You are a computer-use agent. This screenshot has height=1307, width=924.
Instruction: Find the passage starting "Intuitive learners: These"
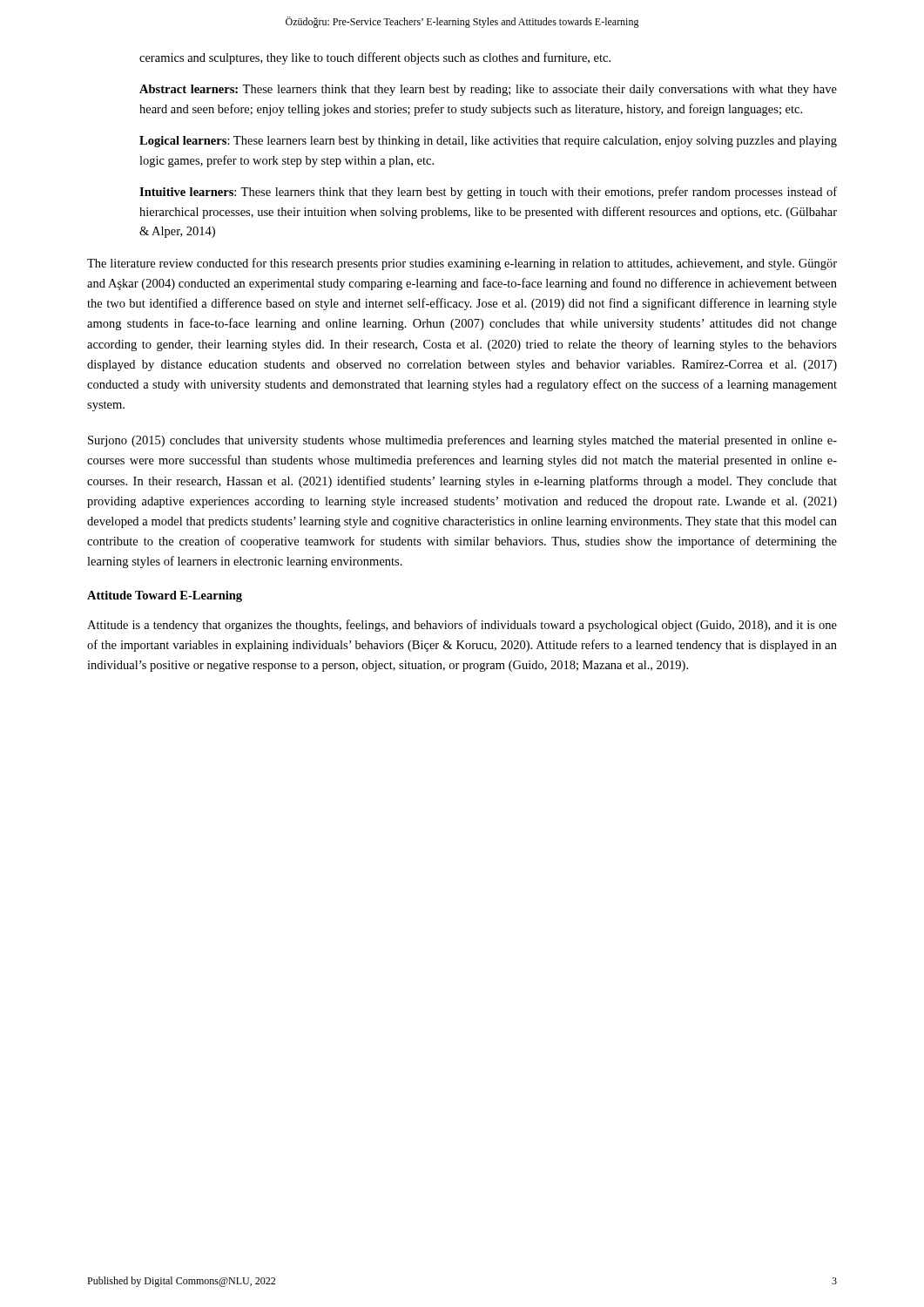[488, 212]
